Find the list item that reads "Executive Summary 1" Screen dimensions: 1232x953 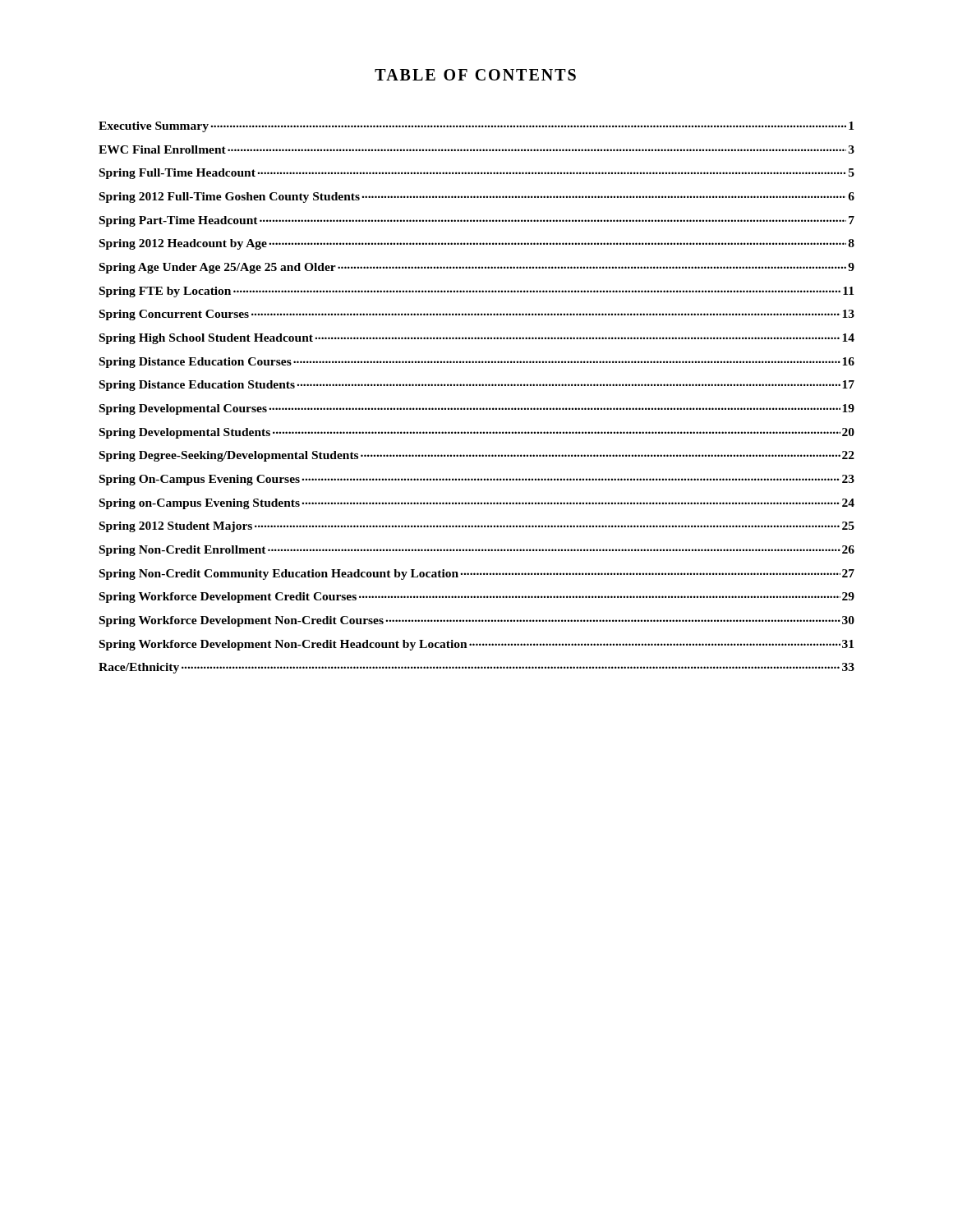476,126
